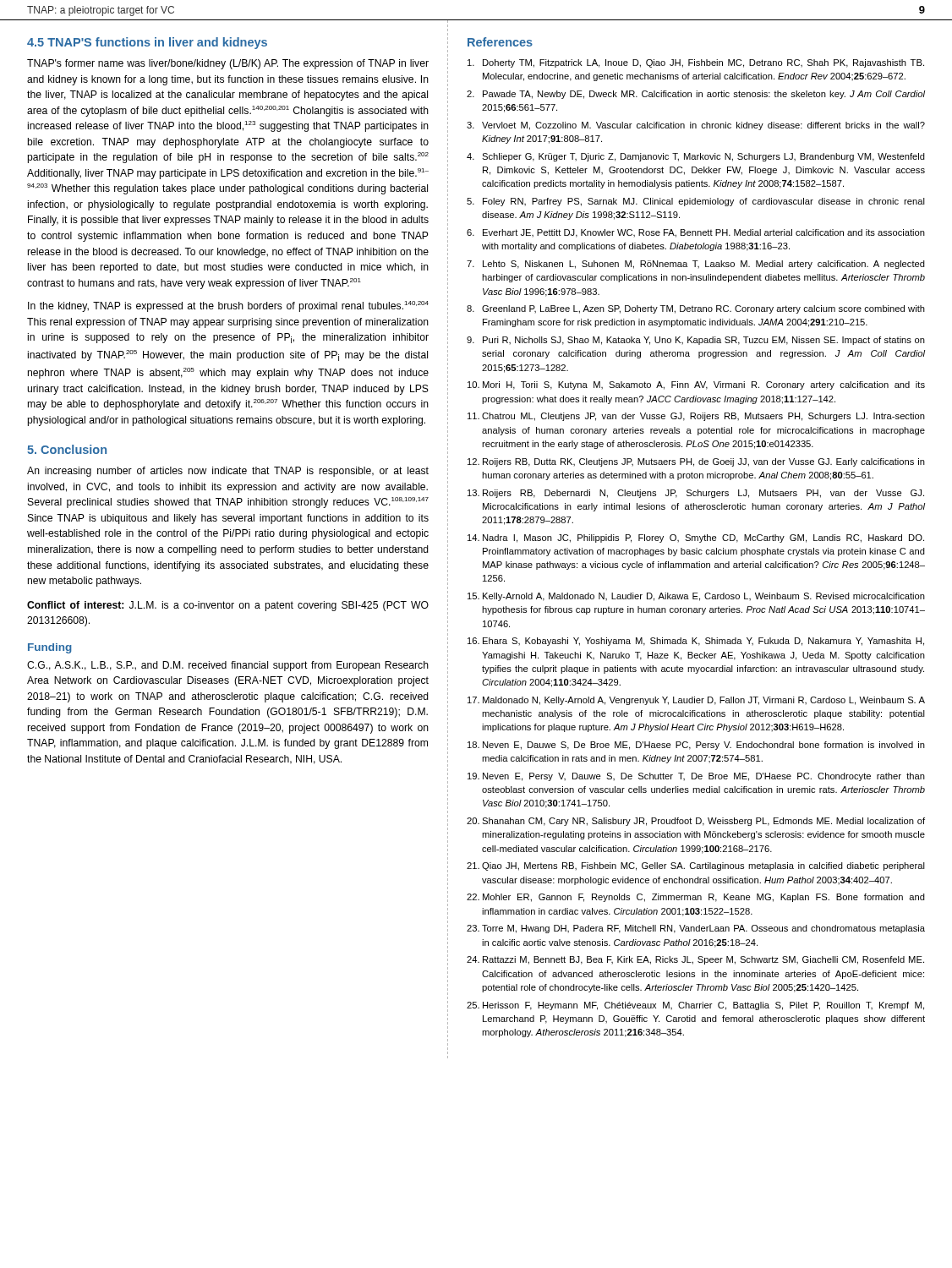This screenshot has width=952, height=1268.
Task: Point to the block beginning "6. Everhart JE, Pettitt DJ,"
Action: click(x=696, y=240)
